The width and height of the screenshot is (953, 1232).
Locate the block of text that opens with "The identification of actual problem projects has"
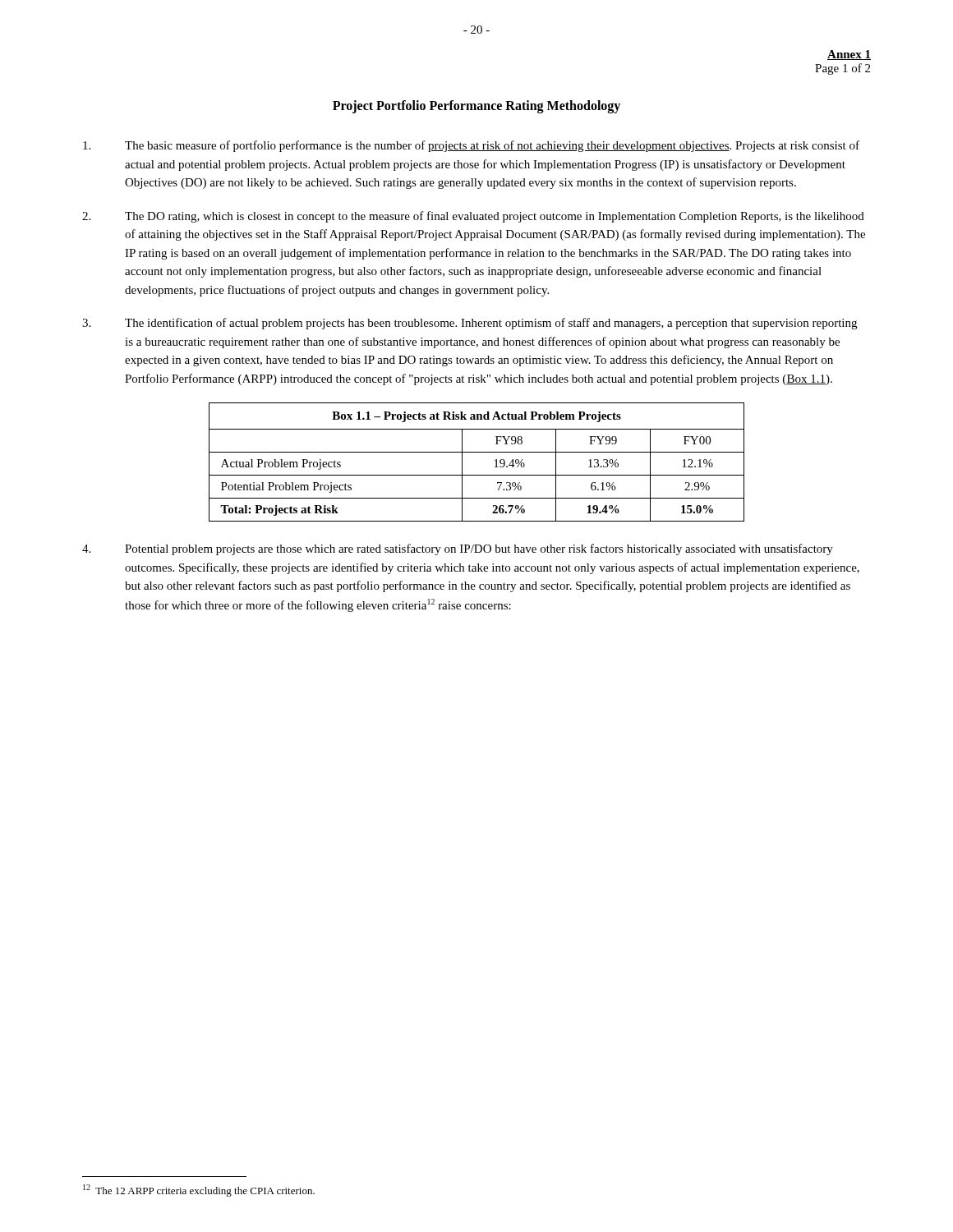pos(475,351)
